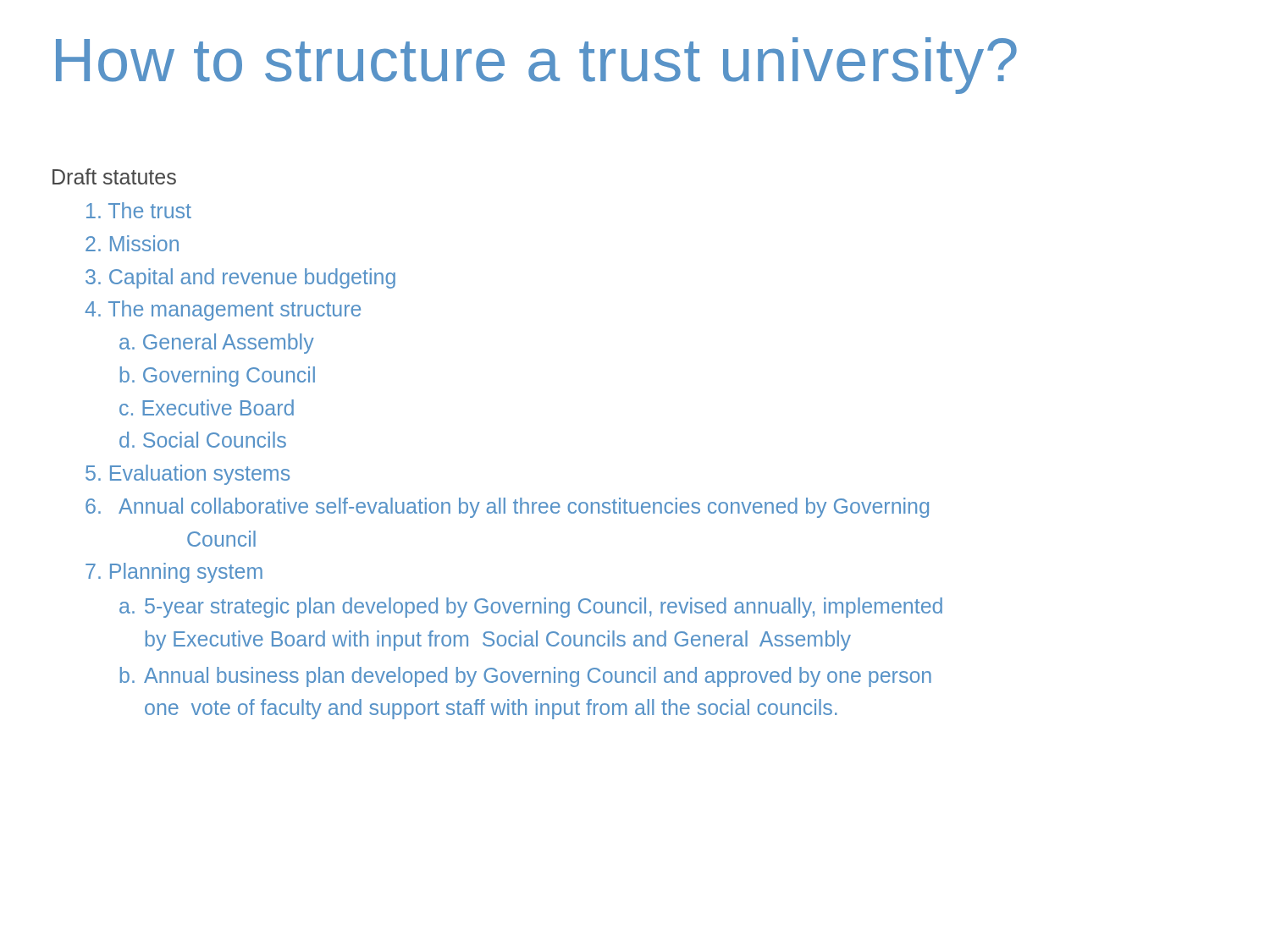Image resolution: width=1270 pixels, height=952 pixels.
Task: Find the element starting "Draft statutes"
Action: 114,177
